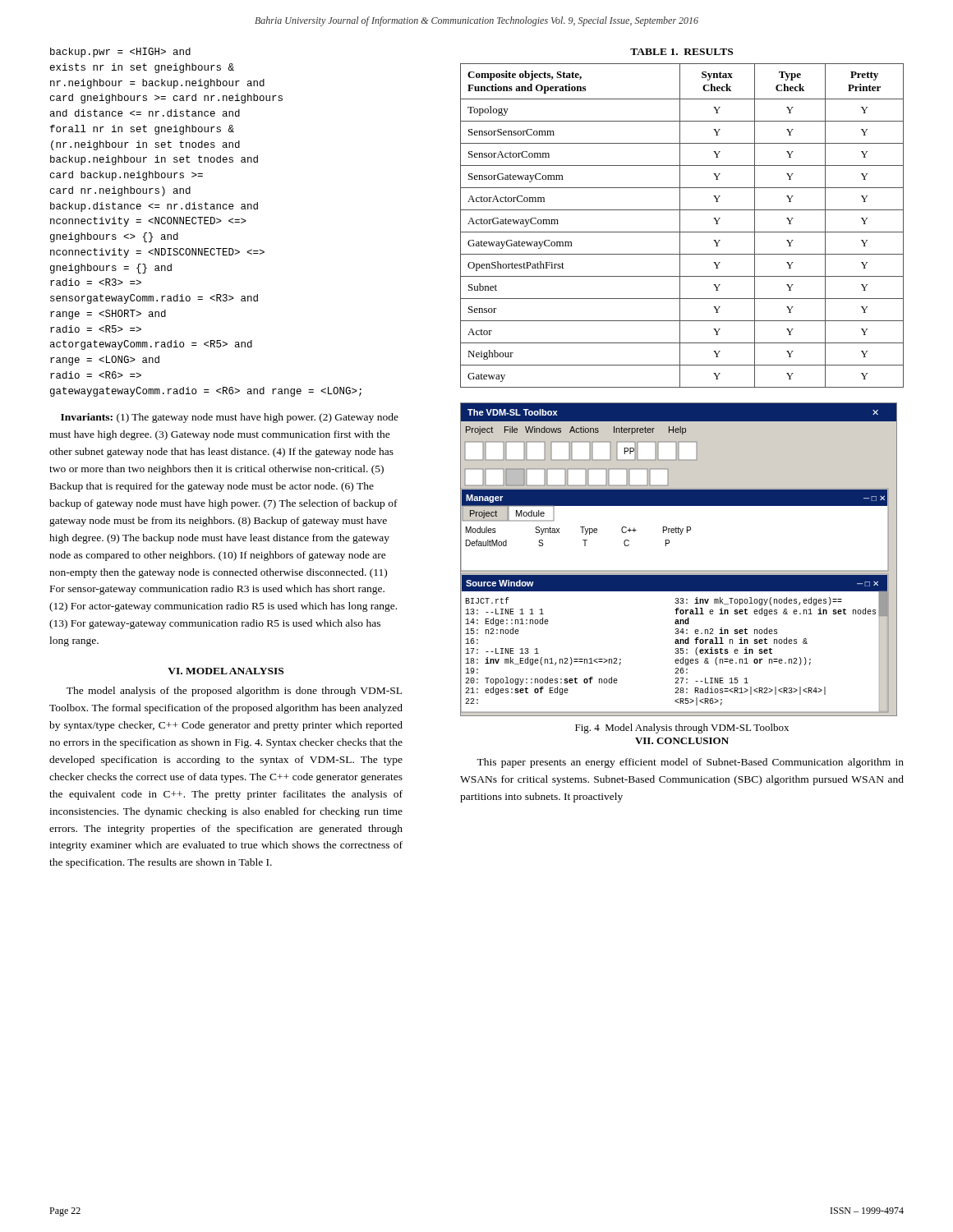Viewport: 953px width, 1232px height.
Task: Point to "VI. MODEL ANALYSIS"
Action: (226, 671)
